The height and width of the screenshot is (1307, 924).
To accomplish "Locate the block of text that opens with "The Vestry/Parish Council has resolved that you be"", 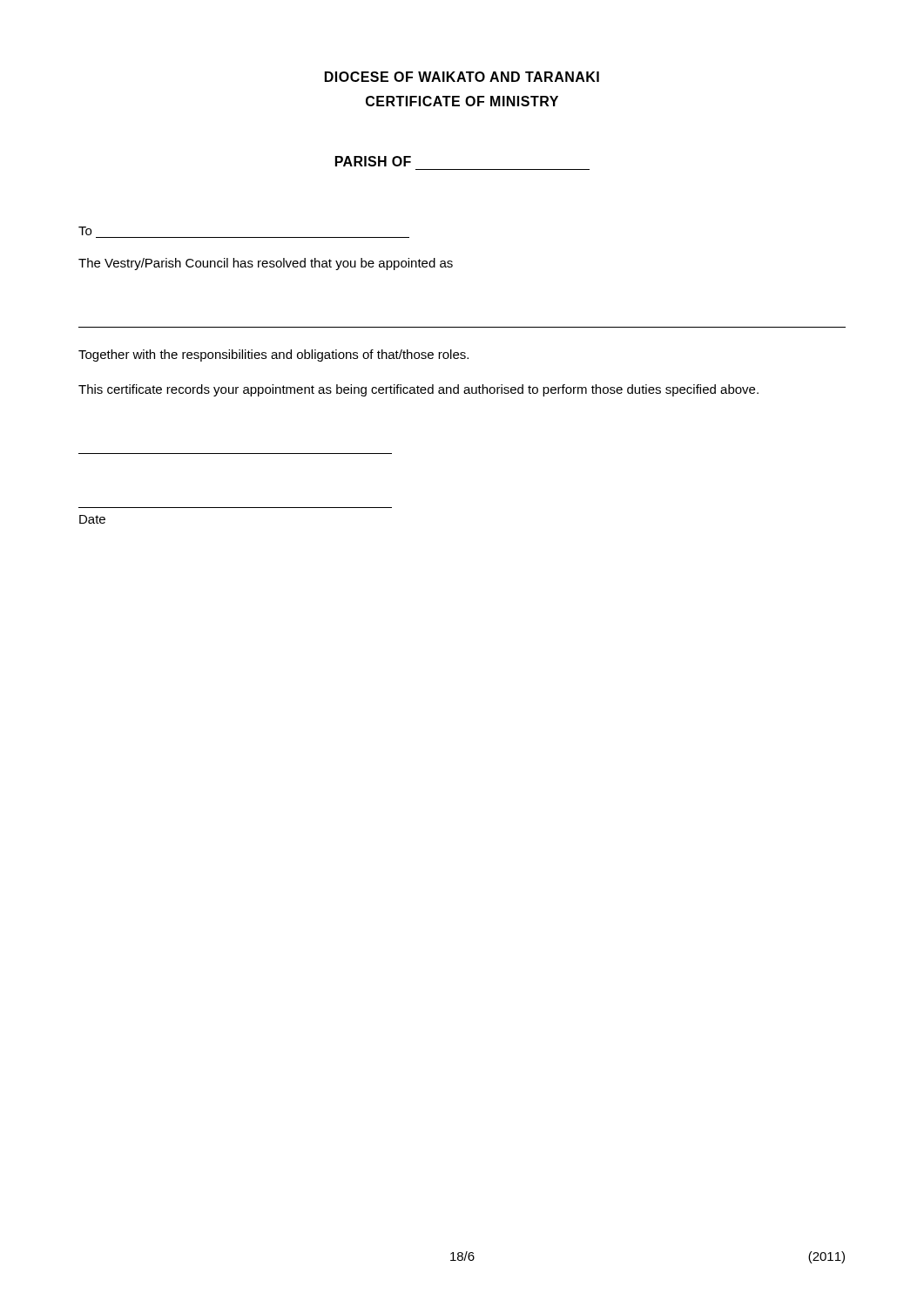I will (266, 263).
